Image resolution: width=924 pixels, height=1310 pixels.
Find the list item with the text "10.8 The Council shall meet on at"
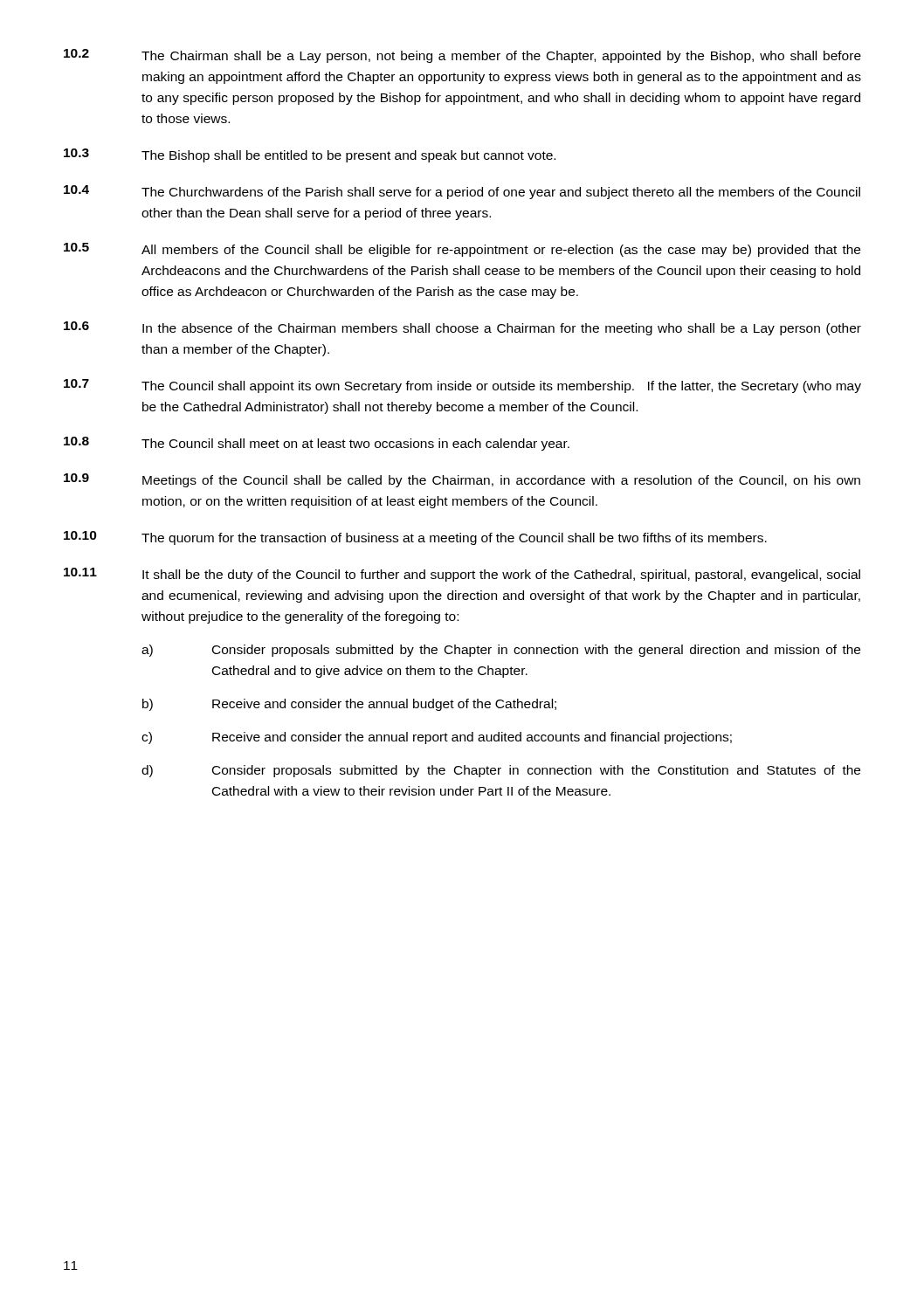[462, 444]
